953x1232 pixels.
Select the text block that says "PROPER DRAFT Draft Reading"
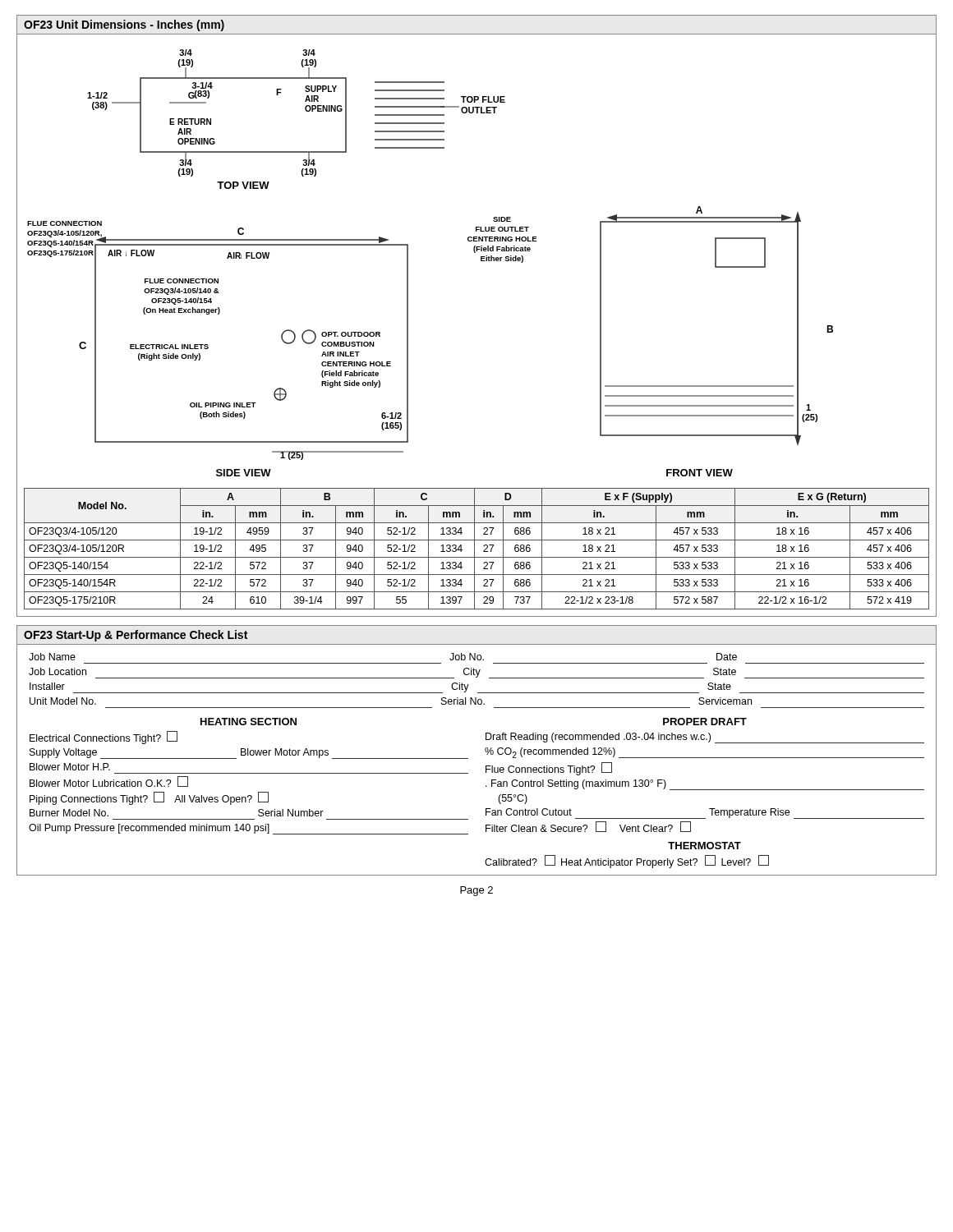(x=704, y=792)
